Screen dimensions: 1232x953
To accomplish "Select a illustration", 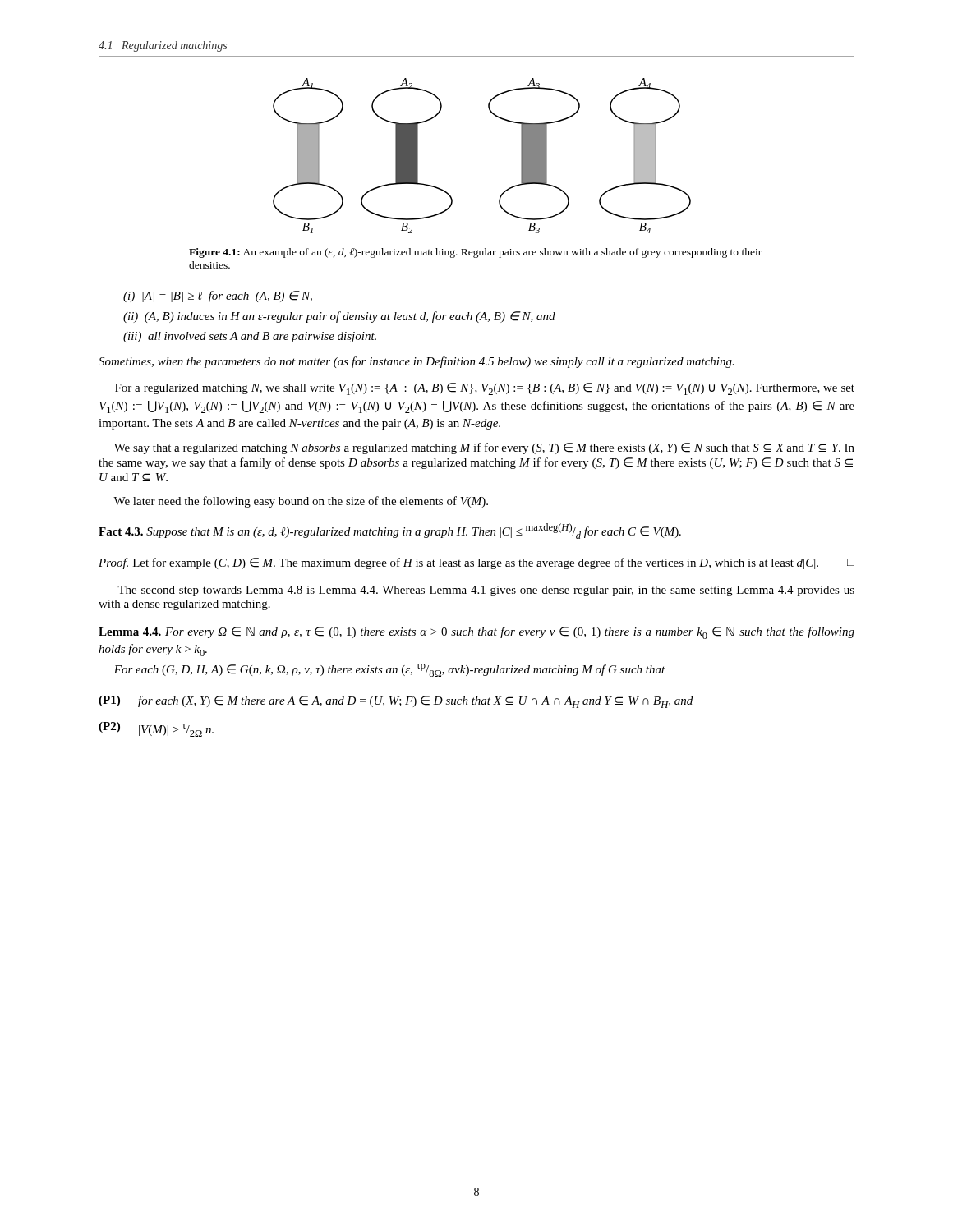I will [x=476, y=155].
